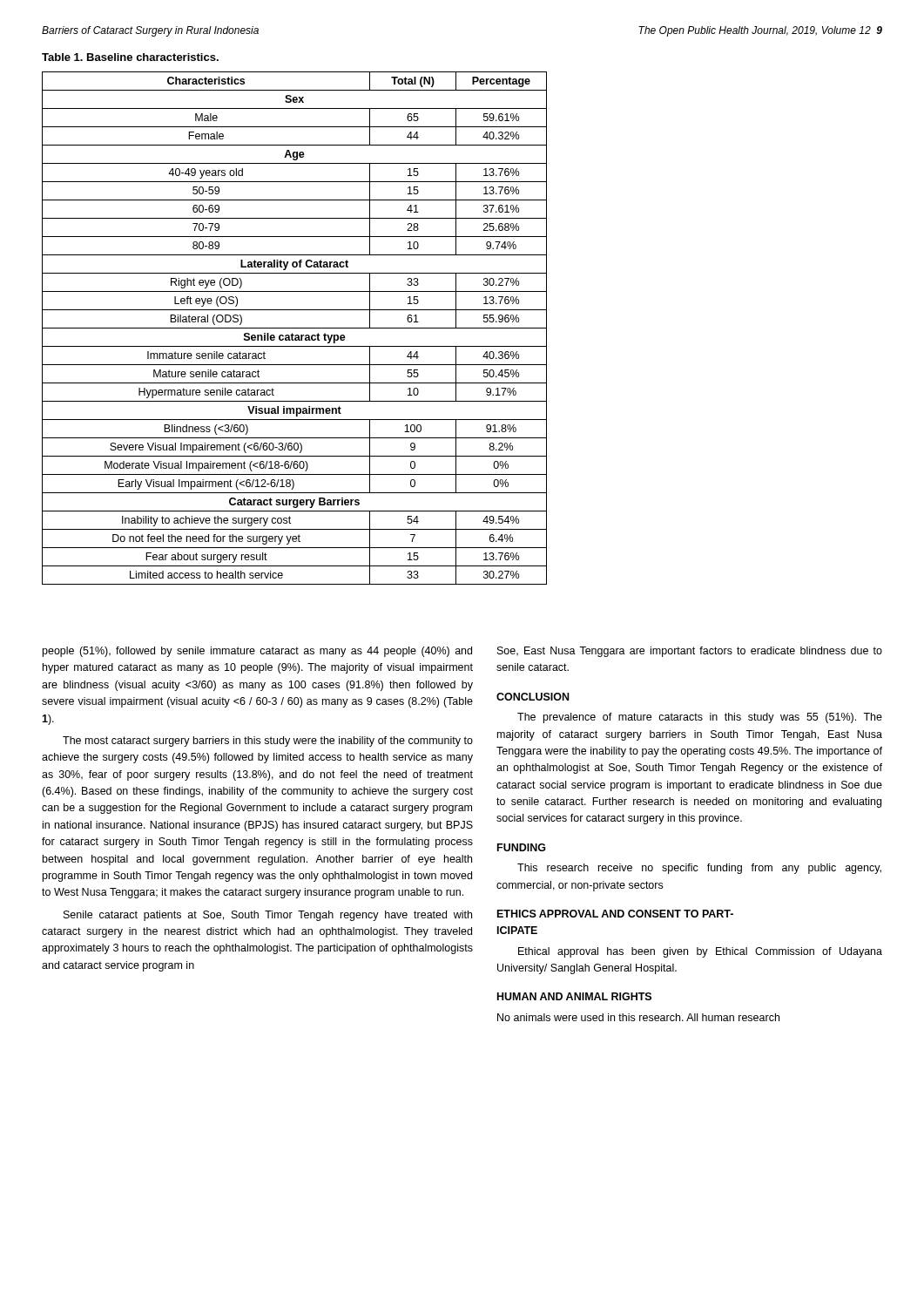Navigate to the passage starting "ETHICS APPROVAL AND CONSENT TO PART-ICIPATE"
Image resolution: width=924 pixels, height=1307 pixels.
615,922
